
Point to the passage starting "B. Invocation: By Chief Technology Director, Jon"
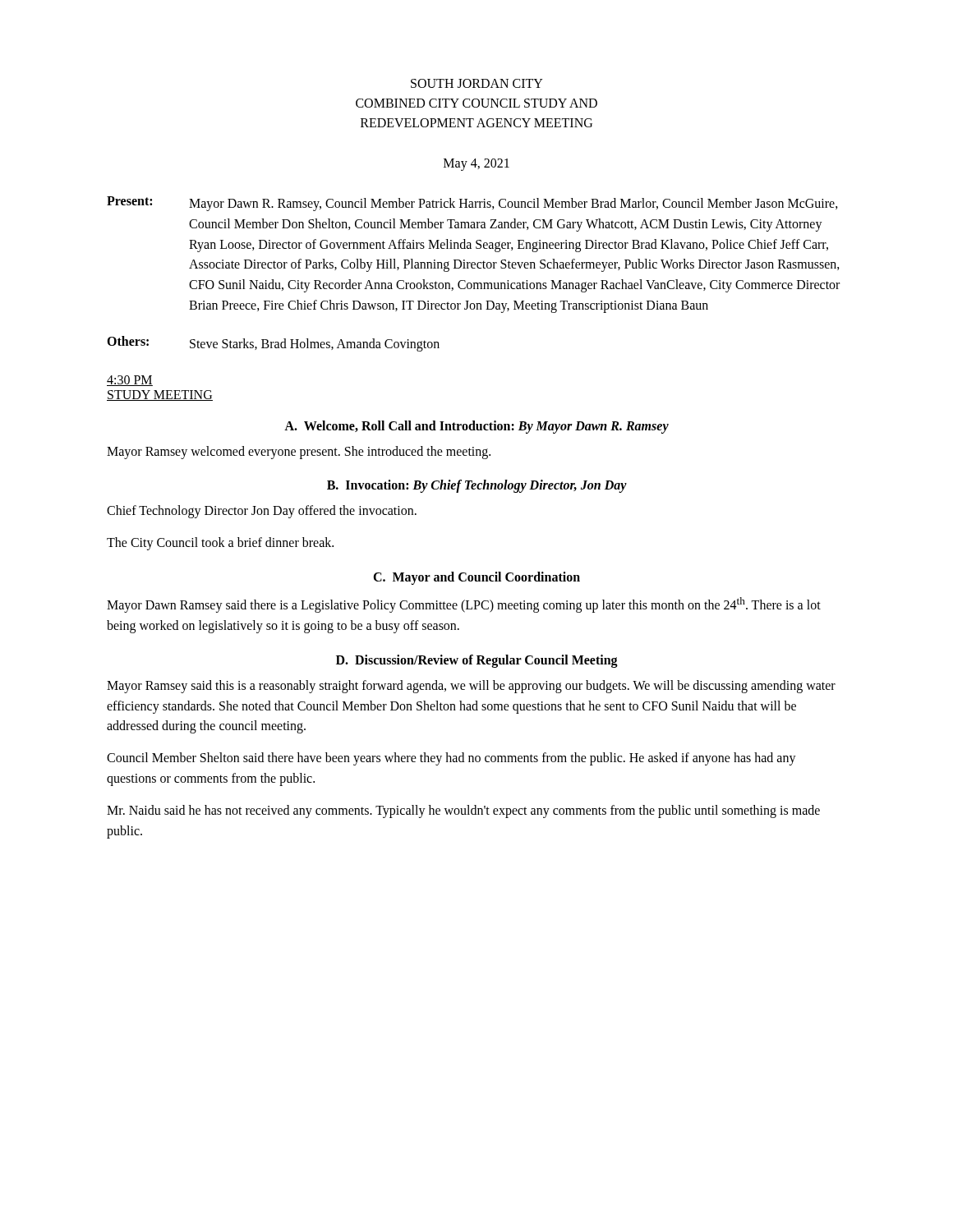(476, 485)
